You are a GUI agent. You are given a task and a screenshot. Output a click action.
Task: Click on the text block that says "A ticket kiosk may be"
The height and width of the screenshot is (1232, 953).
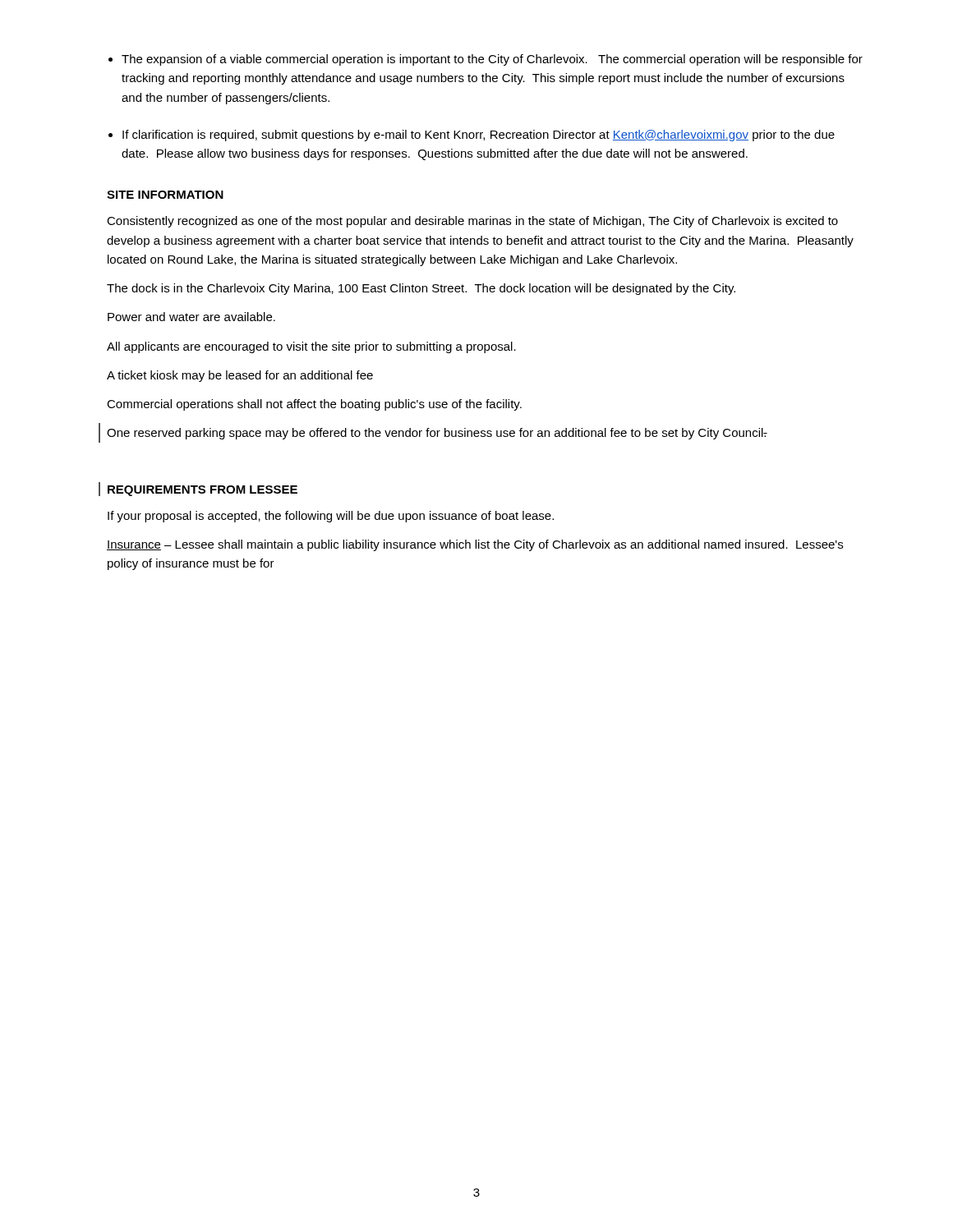pos(240,375)
